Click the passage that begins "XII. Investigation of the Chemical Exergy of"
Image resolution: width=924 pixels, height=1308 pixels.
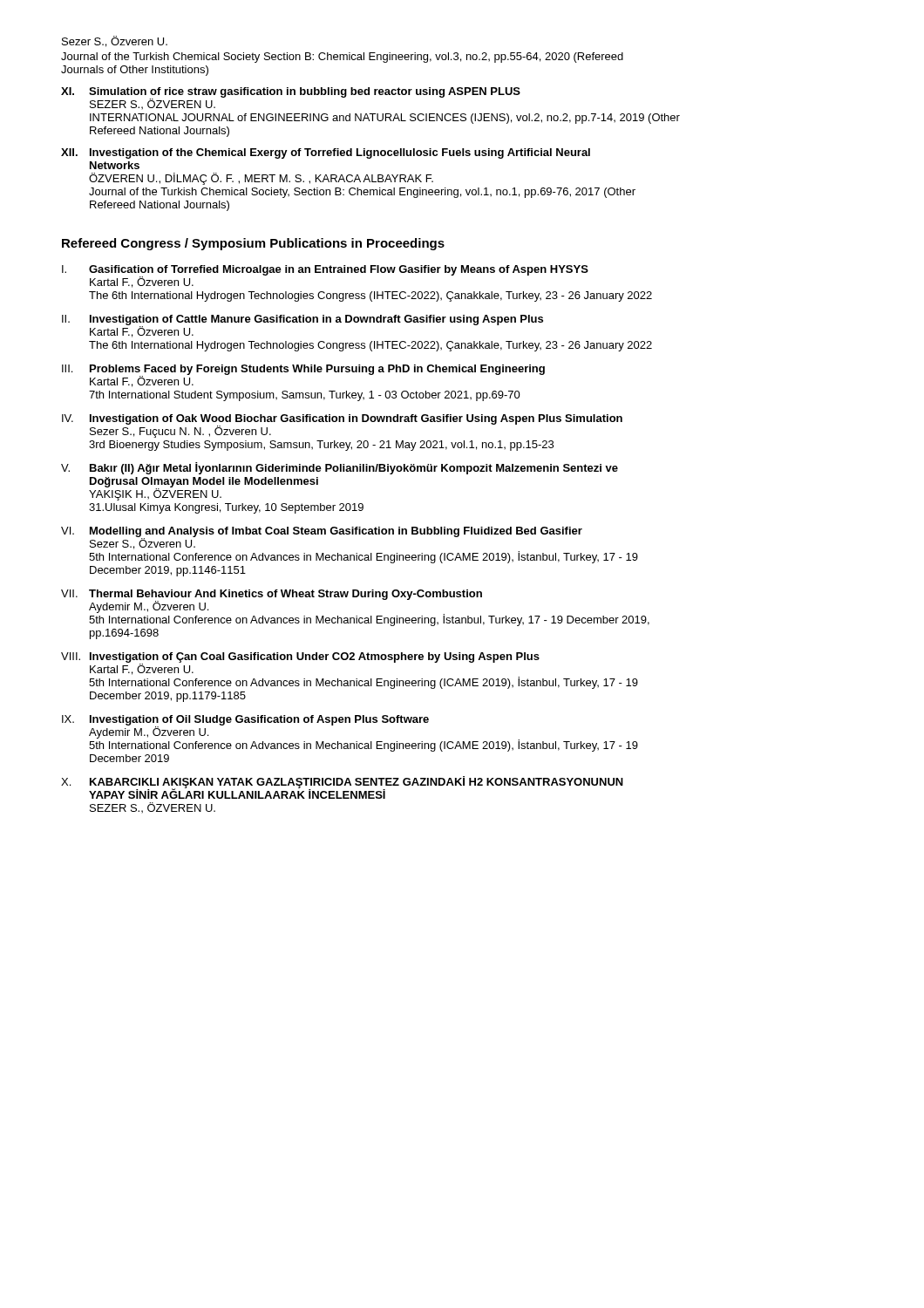click(x=348, y=178)
